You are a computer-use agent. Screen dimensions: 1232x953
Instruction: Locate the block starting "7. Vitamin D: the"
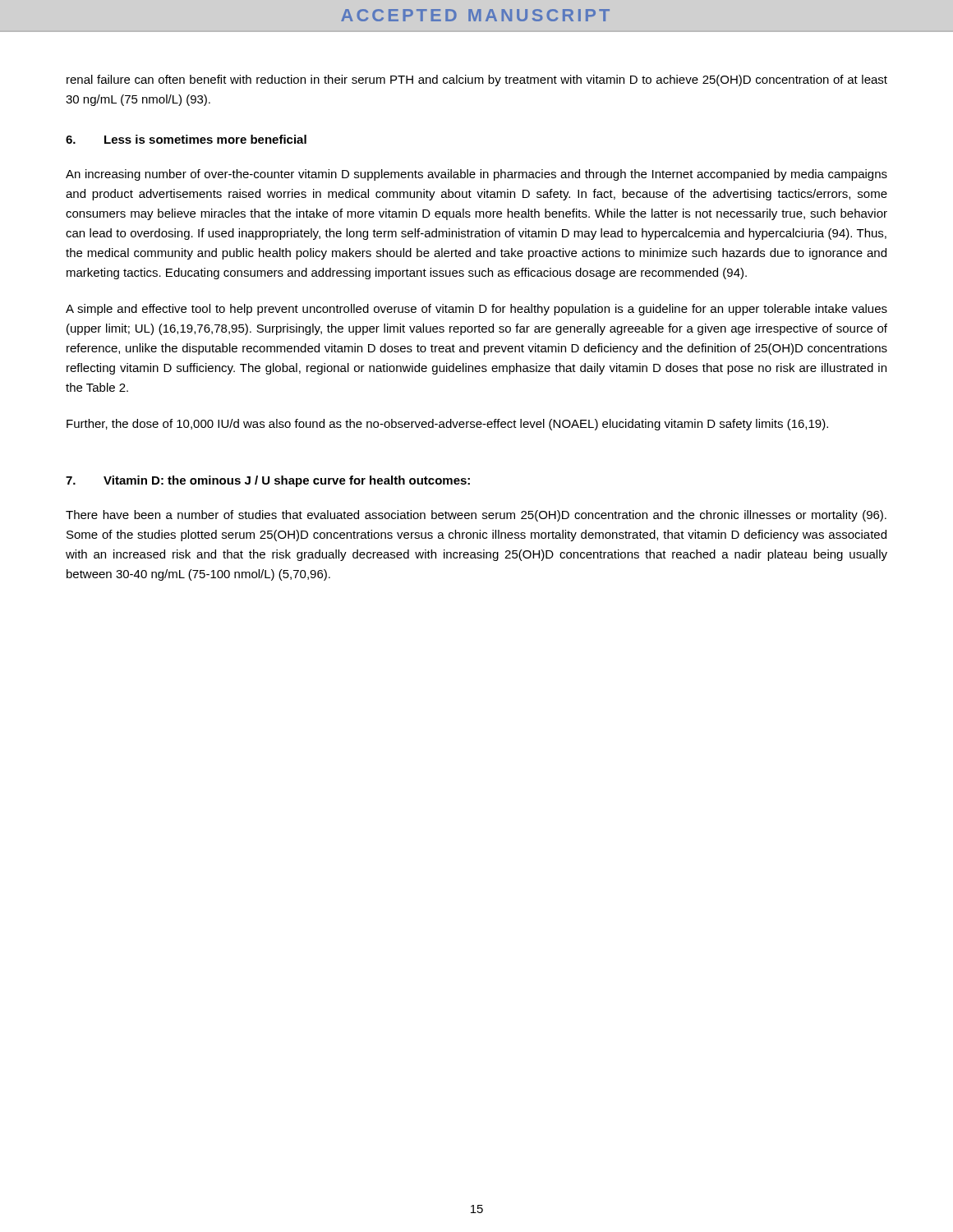pos(268,480)
